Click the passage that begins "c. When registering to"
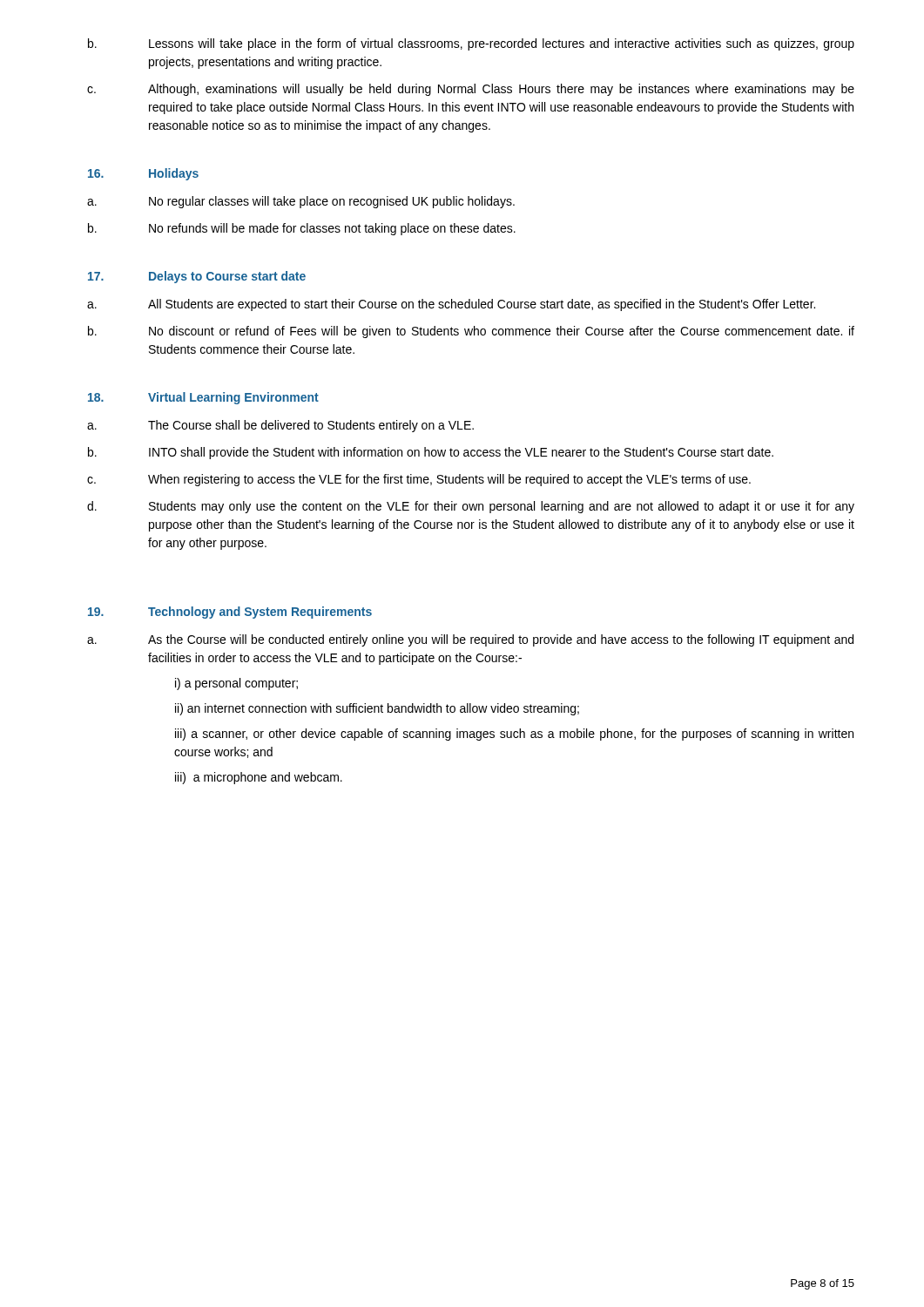Viewport: 924px width, 1307px height. click(x=471, y=480)
